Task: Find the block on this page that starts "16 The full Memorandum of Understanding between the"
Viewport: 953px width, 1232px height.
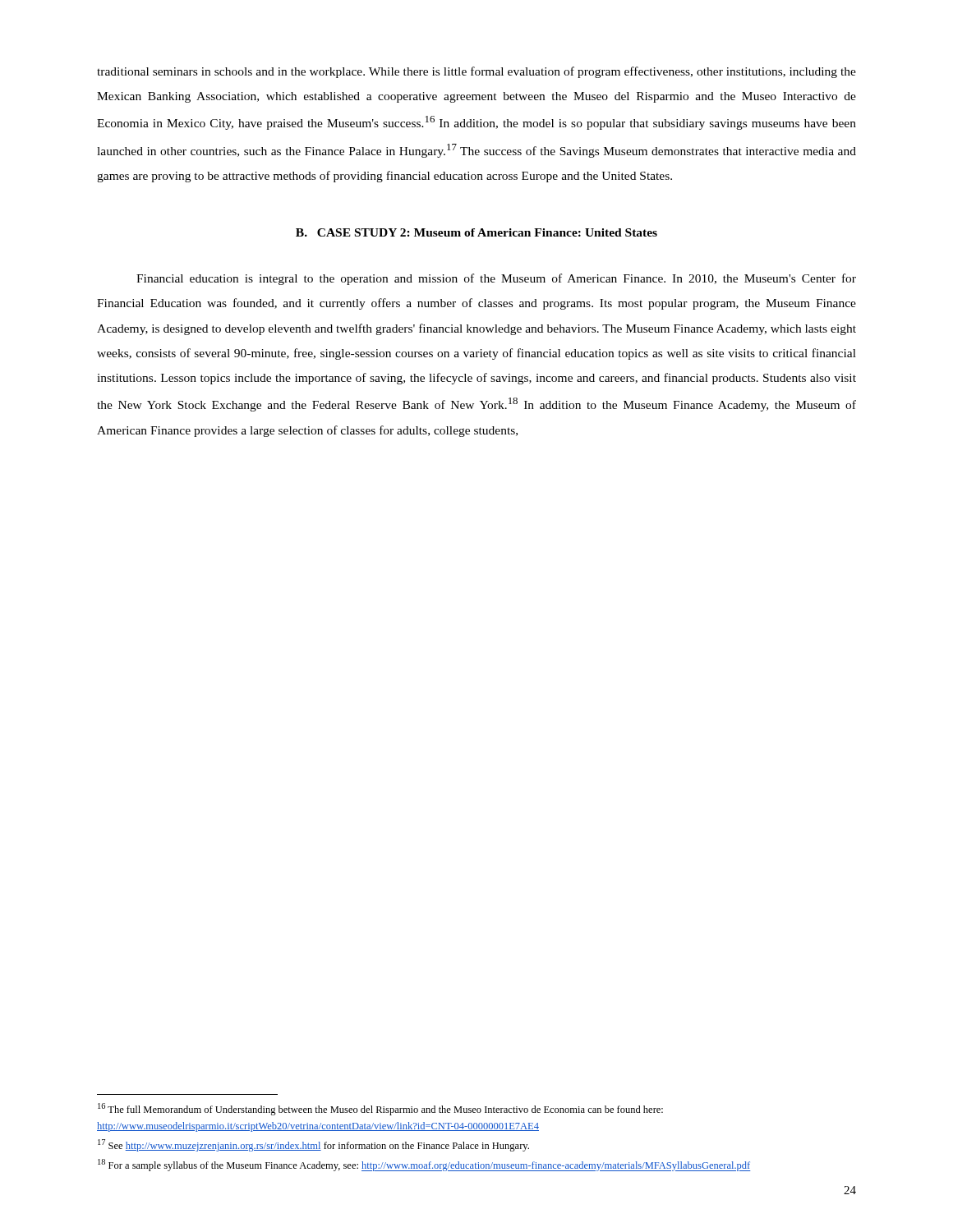Action: click(380, 1116)
